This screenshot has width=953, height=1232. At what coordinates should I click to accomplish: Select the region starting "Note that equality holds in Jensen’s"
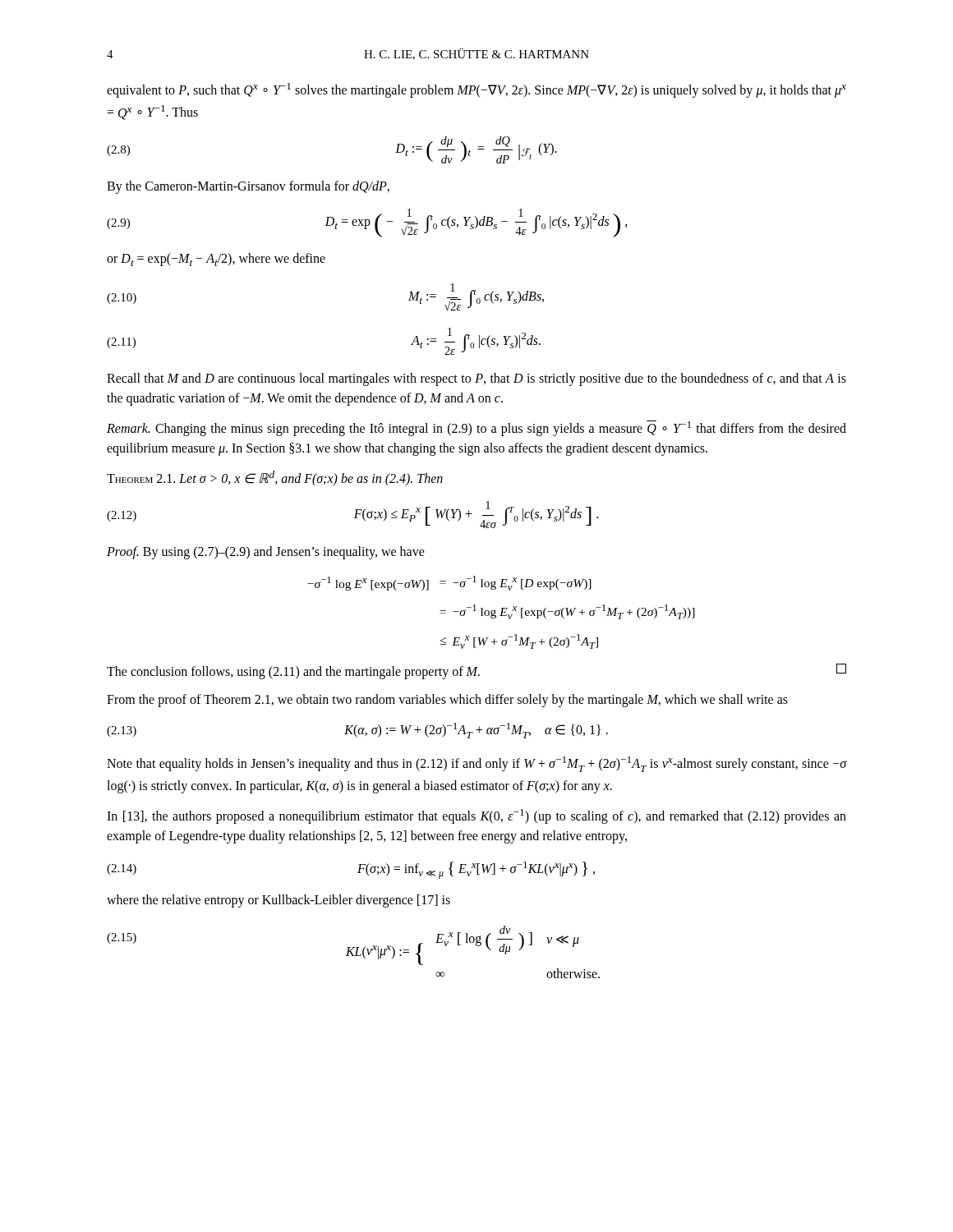[476, 773]
